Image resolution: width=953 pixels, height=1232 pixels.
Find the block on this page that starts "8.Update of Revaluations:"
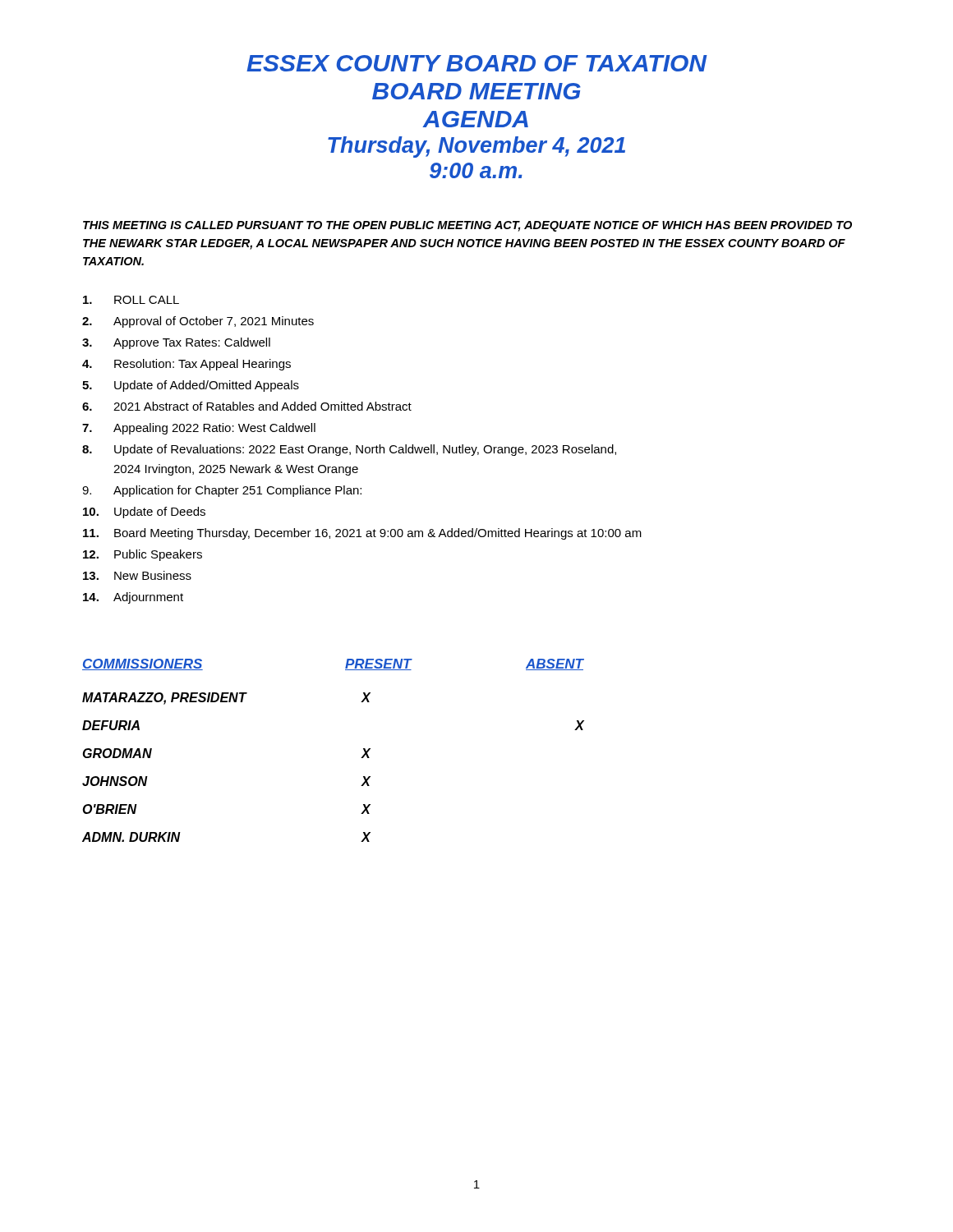pos(476,459)
